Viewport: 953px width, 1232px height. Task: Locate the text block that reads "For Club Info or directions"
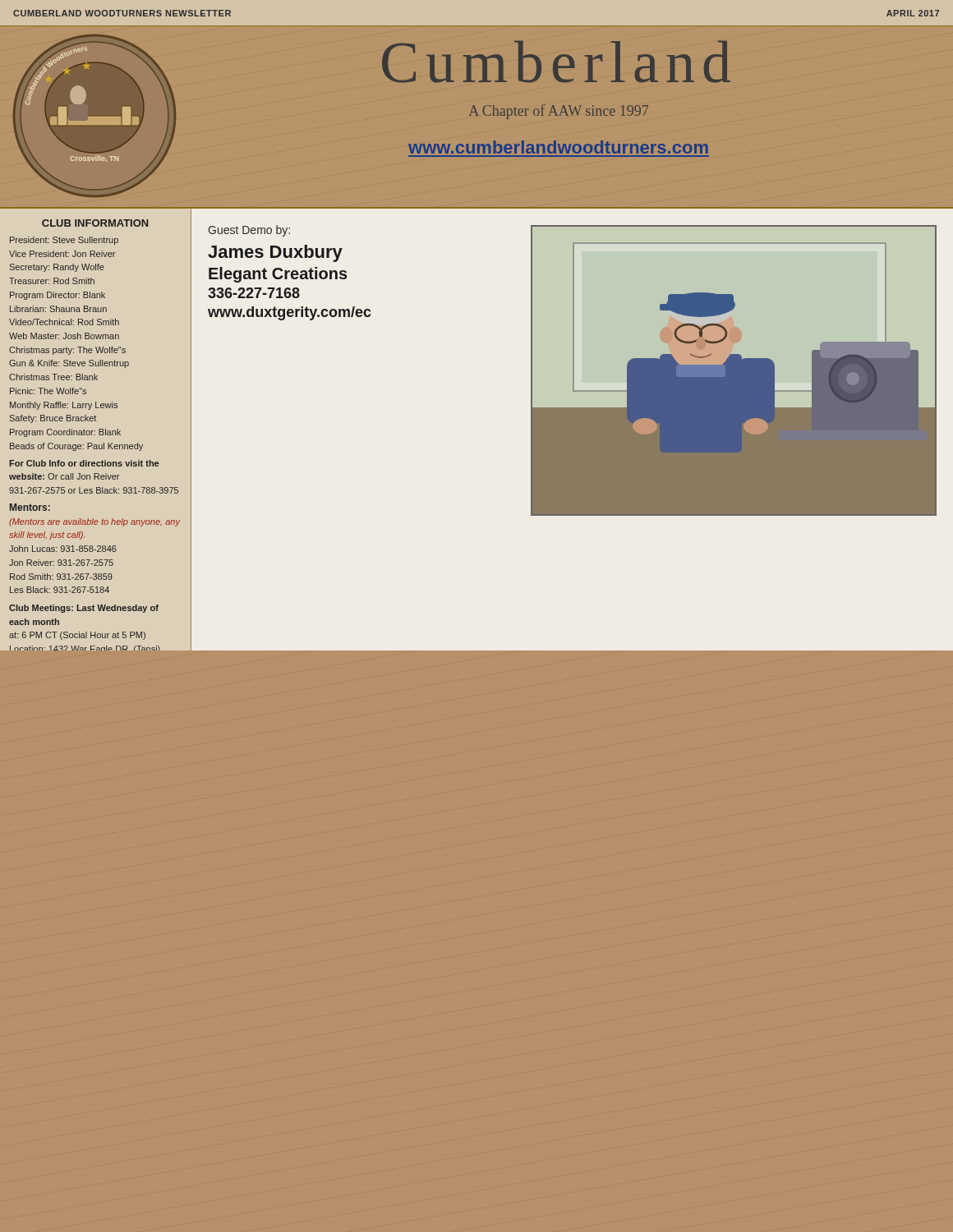(94, 477)
